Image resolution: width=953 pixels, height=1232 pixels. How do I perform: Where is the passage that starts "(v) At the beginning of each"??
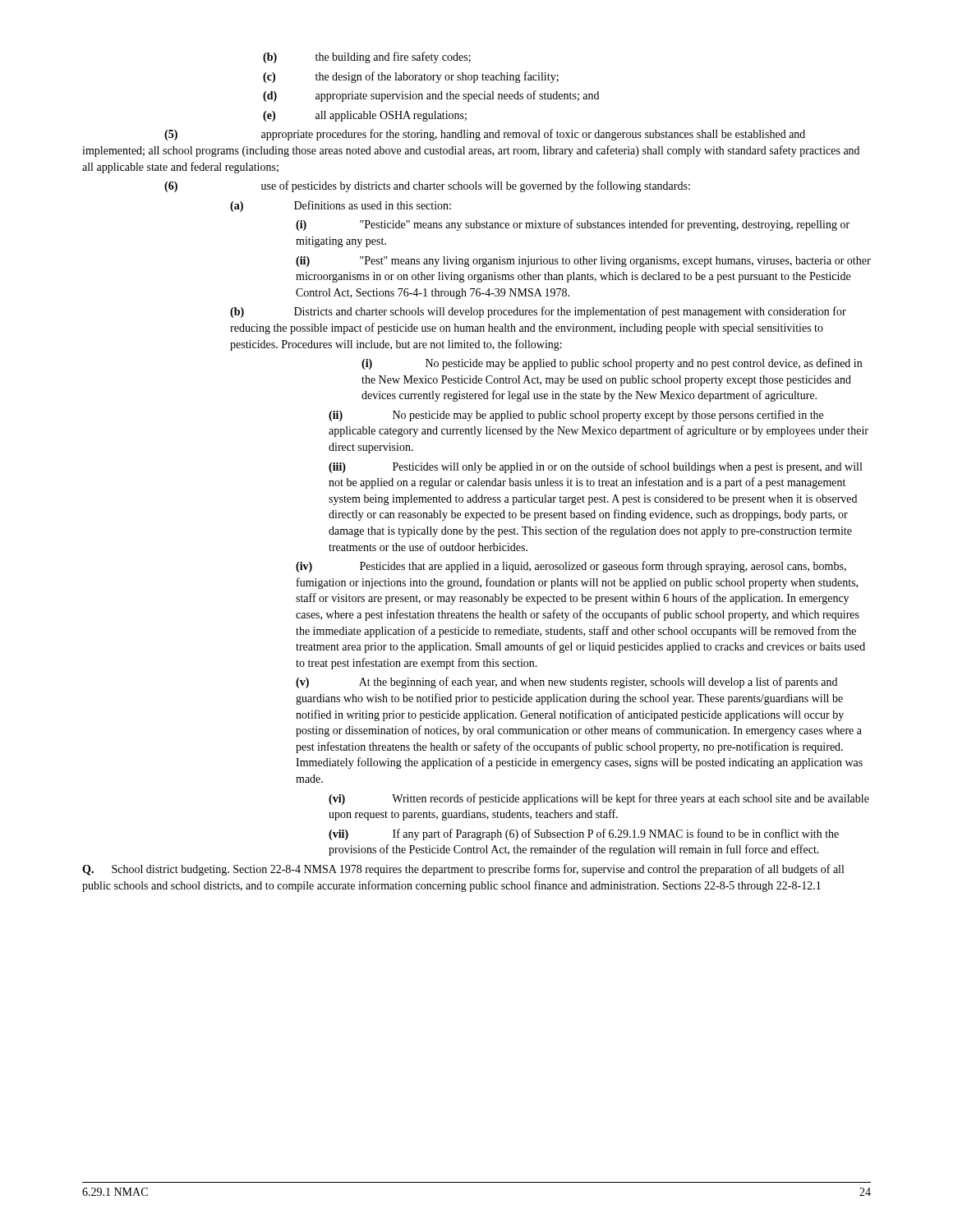point(476,731)
